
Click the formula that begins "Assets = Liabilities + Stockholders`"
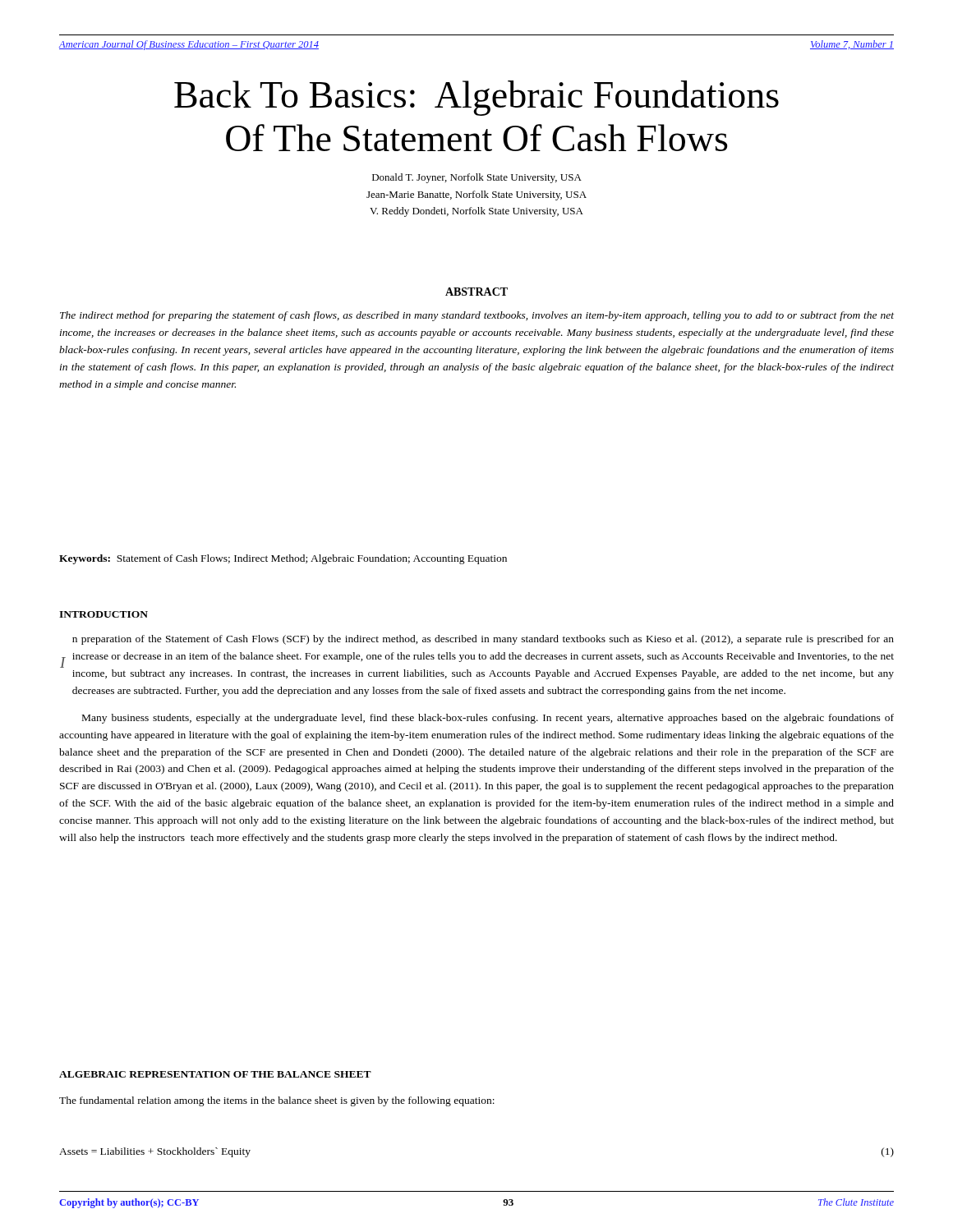point(151,1152)
